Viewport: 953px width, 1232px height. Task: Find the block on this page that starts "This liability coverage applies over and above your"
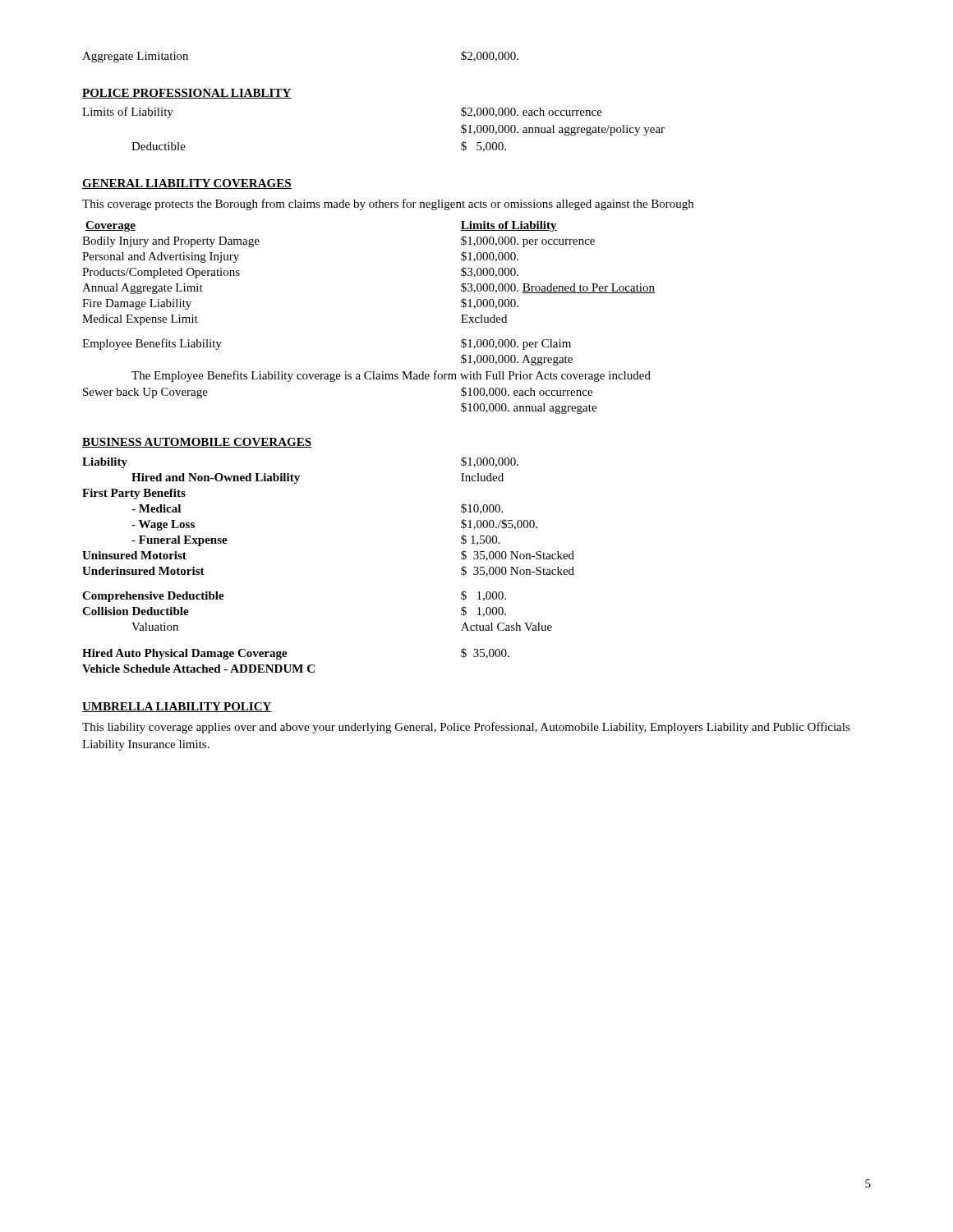coord(476,736)
